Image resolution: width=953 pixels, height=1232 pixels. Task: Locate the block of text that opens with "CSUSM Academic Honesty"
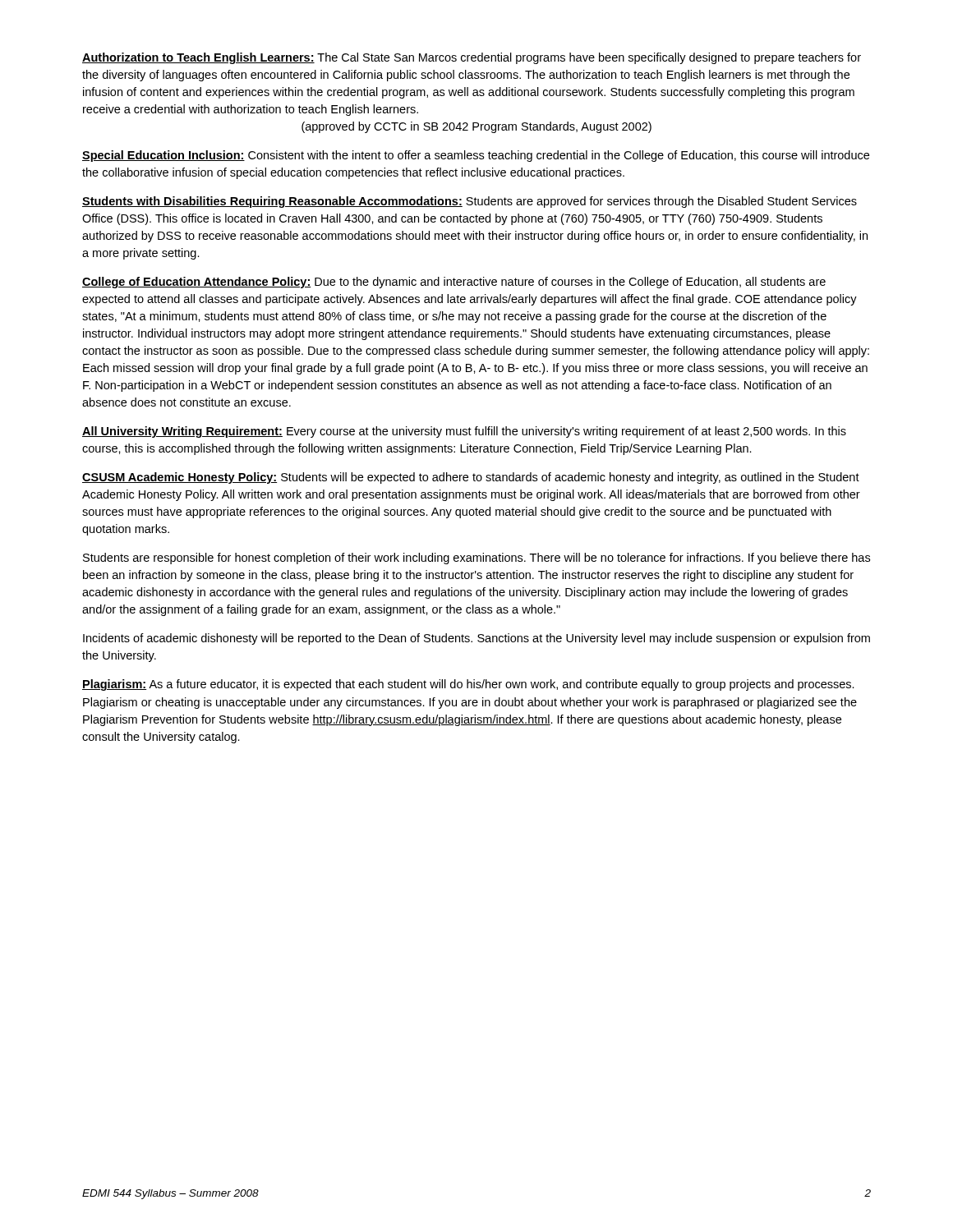471,503
